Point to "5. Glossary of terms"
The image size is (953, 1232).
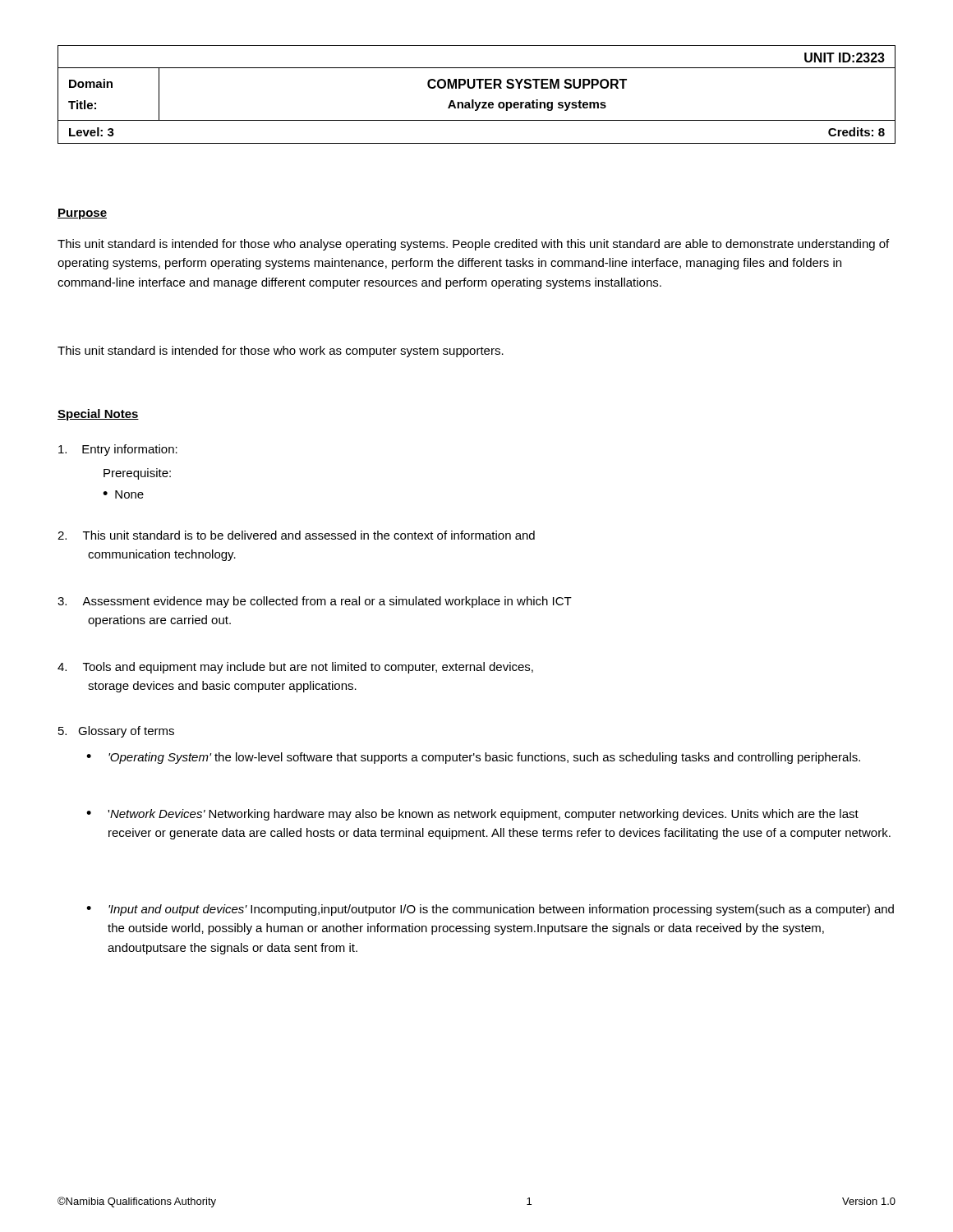tap(116, 731)
